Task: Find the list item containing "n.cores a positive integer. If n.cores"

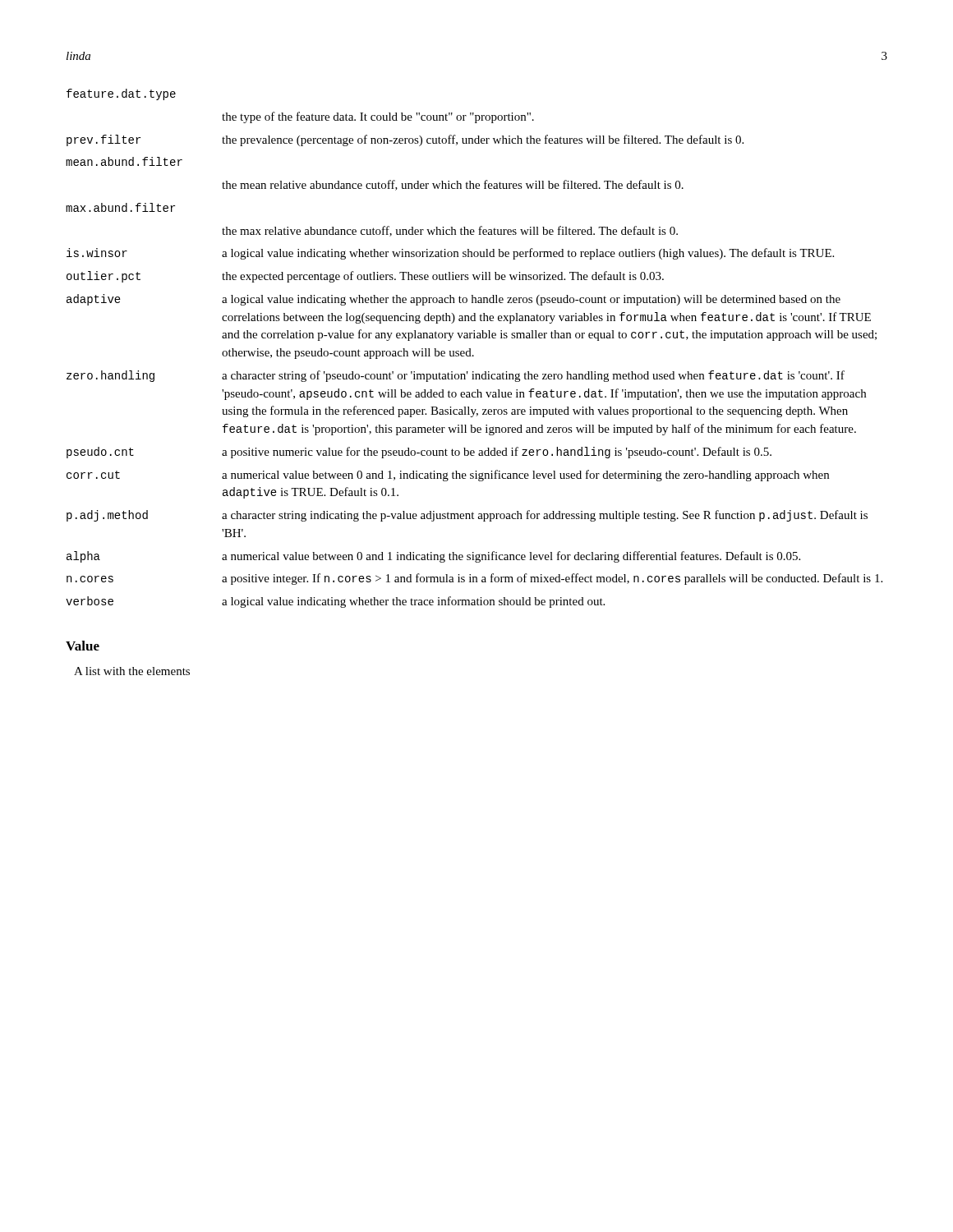Action: [476, 579]
